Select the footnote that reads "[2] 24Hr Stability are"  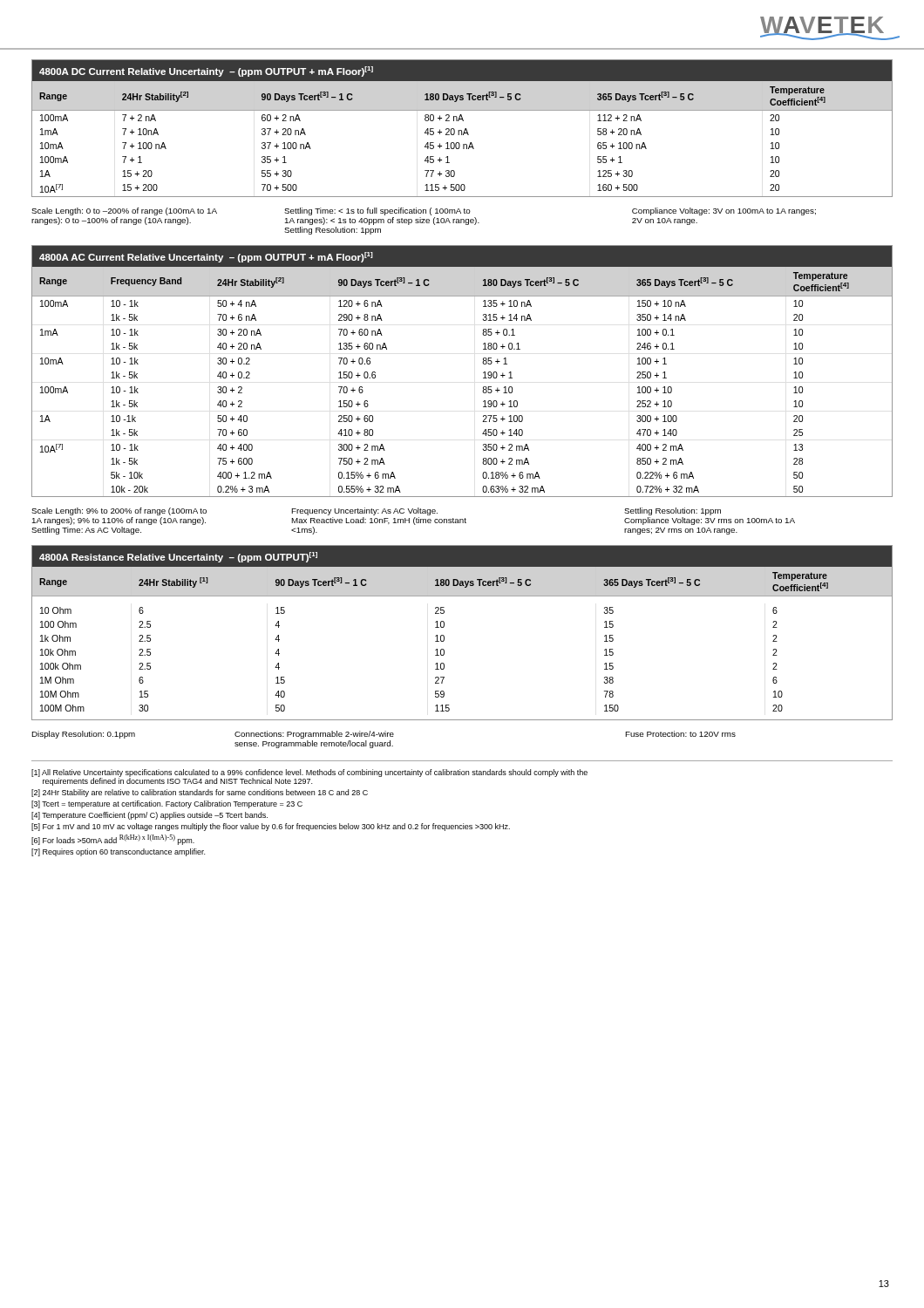(200, 793)
